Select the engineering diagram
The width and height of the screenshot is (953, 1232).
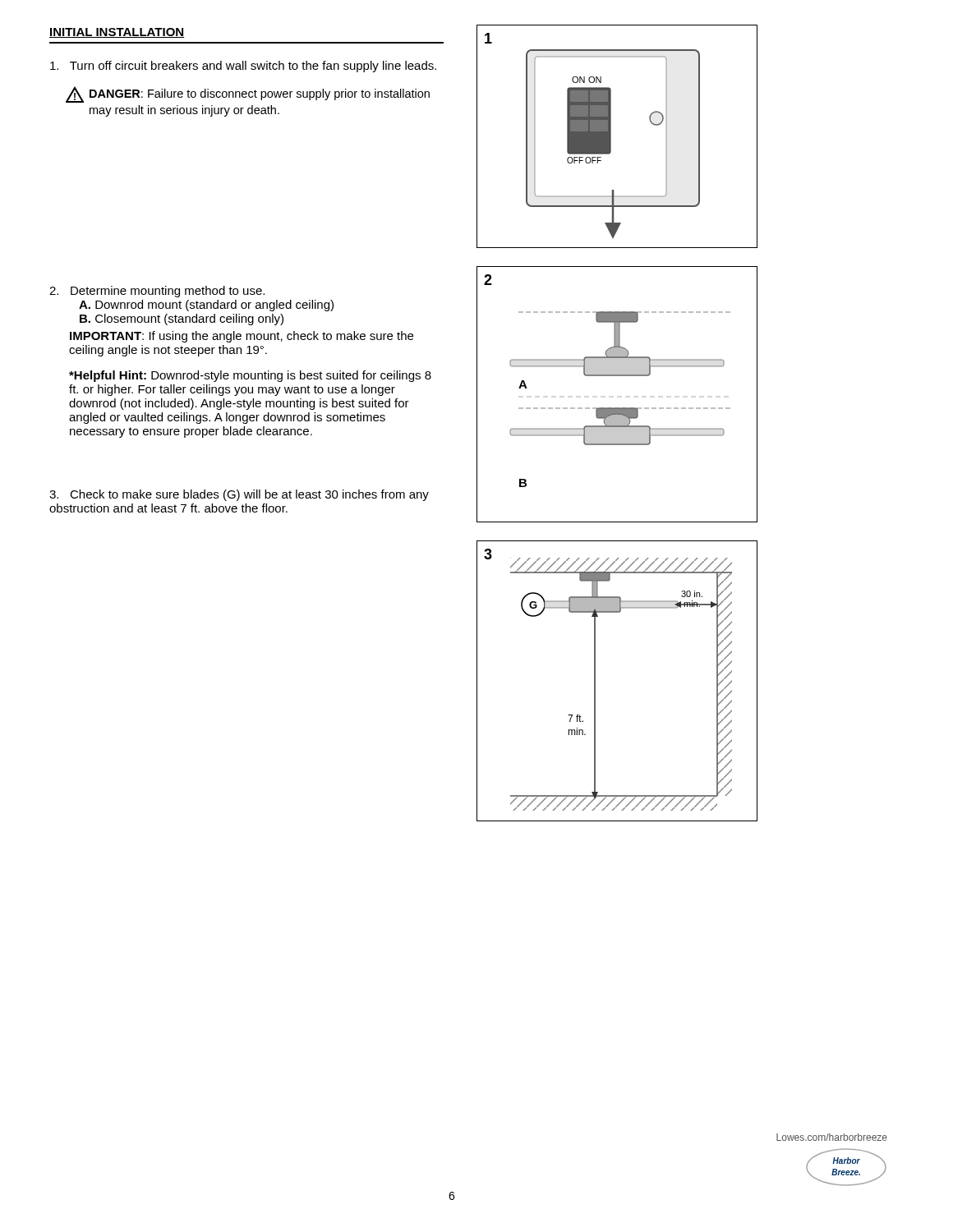click(x=617, y=681)
